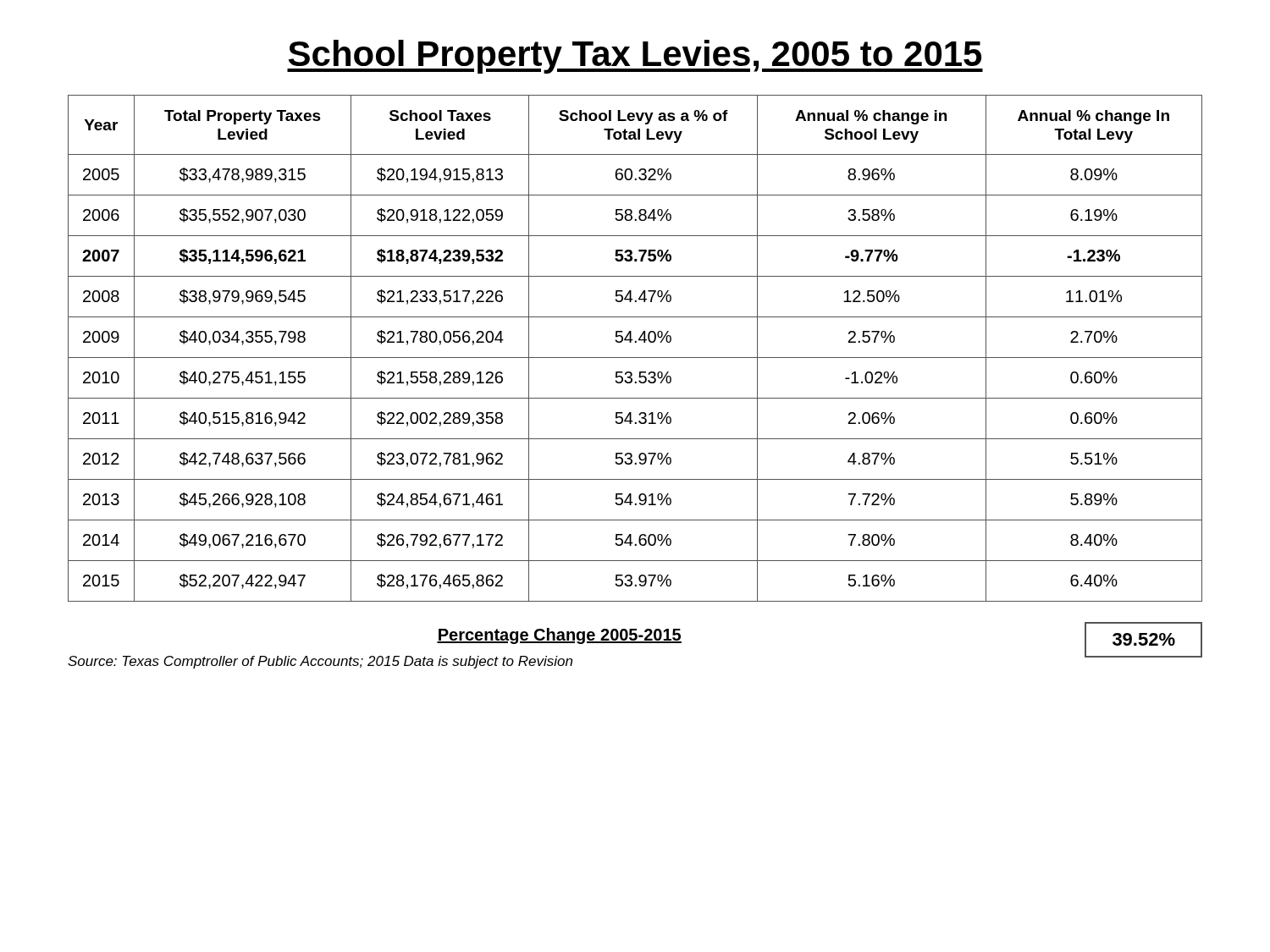Image resolution: width=1270 pixels, height=952 pixels.
Task: Select the text block starting "Source: Texas Comptroller of"
Action: coord(320,661)
